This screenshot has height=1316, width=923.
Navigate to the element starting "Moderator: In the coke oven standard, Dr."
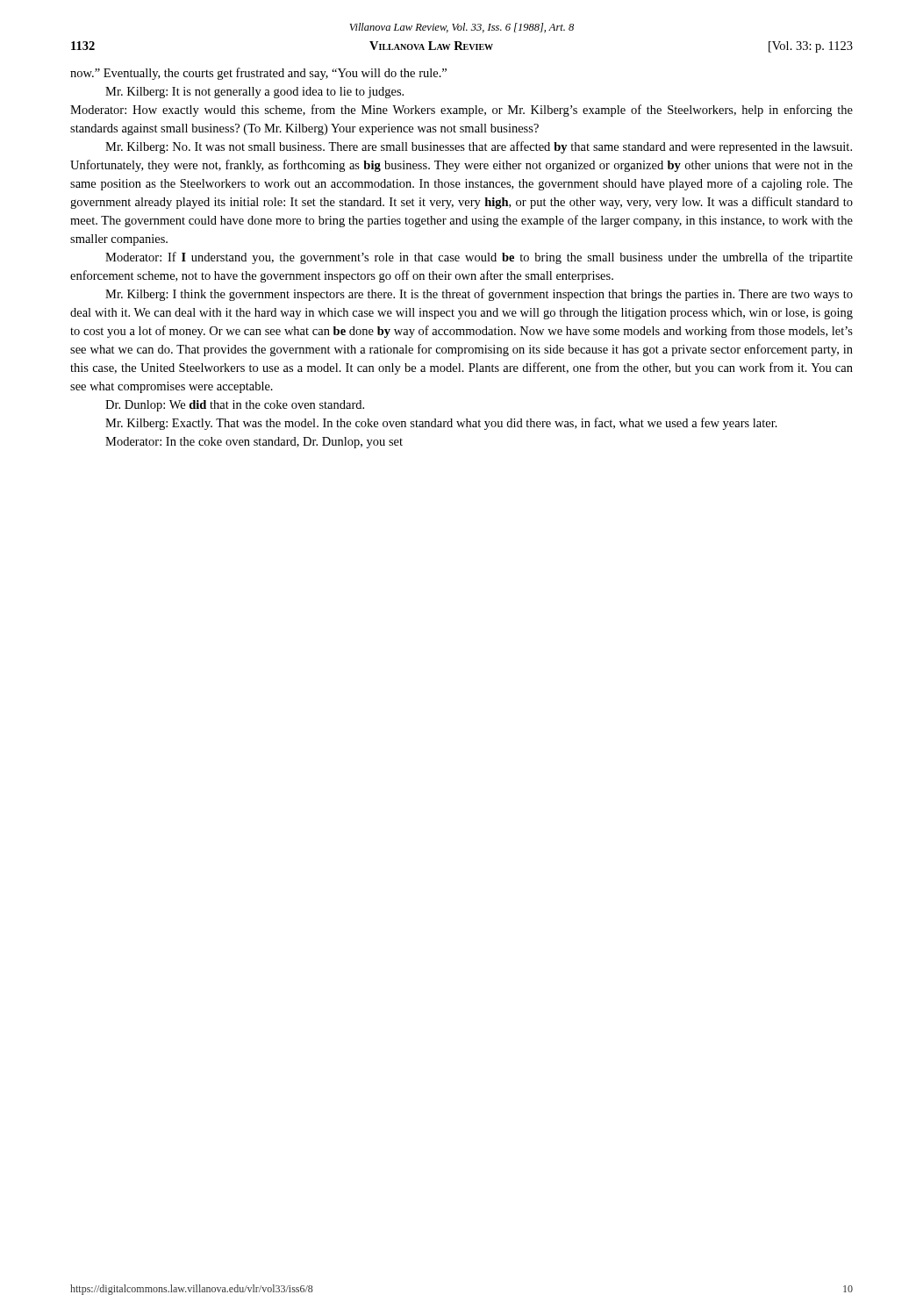254,443
